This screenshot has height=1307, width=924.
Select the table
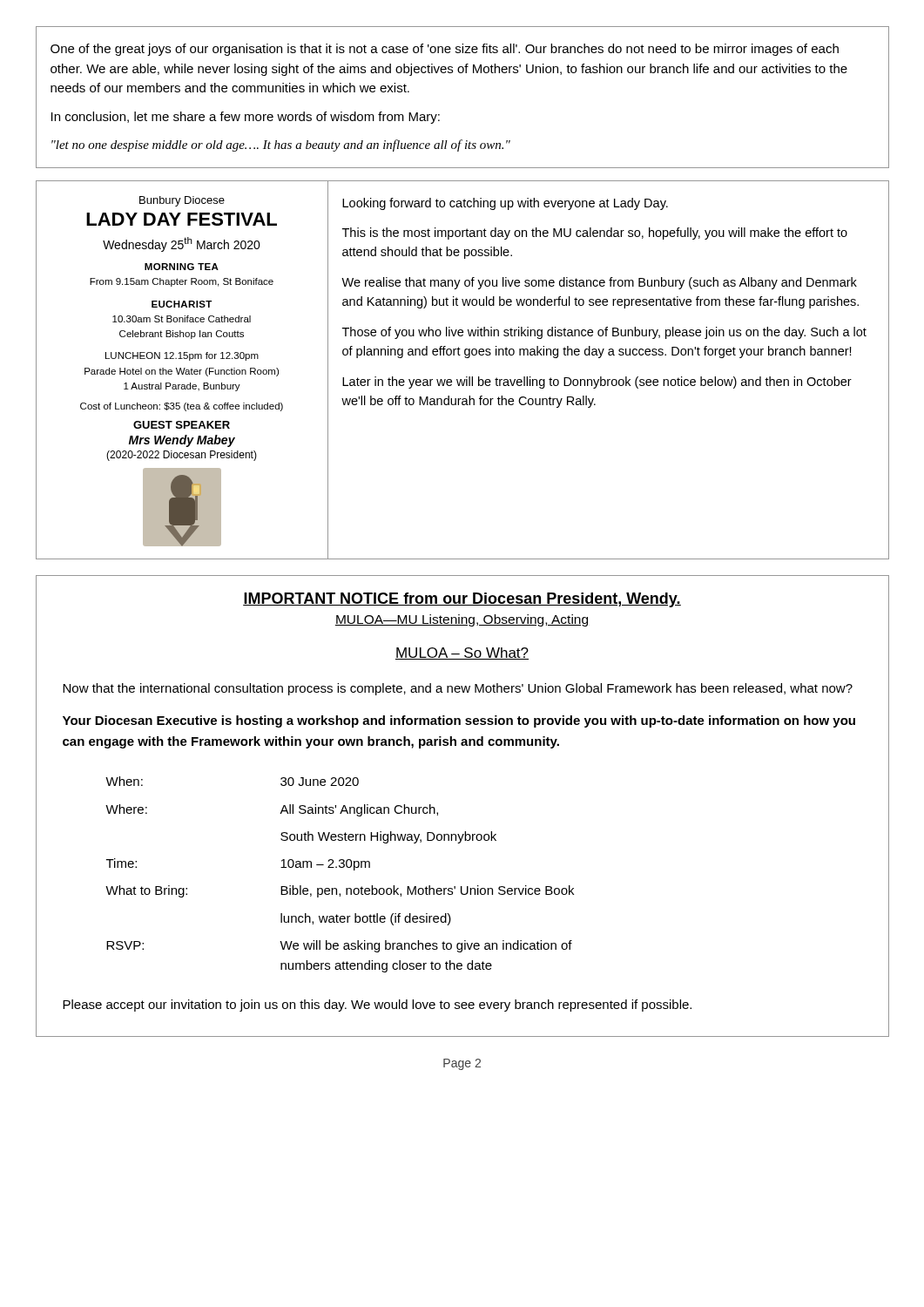tap(462, 873)
